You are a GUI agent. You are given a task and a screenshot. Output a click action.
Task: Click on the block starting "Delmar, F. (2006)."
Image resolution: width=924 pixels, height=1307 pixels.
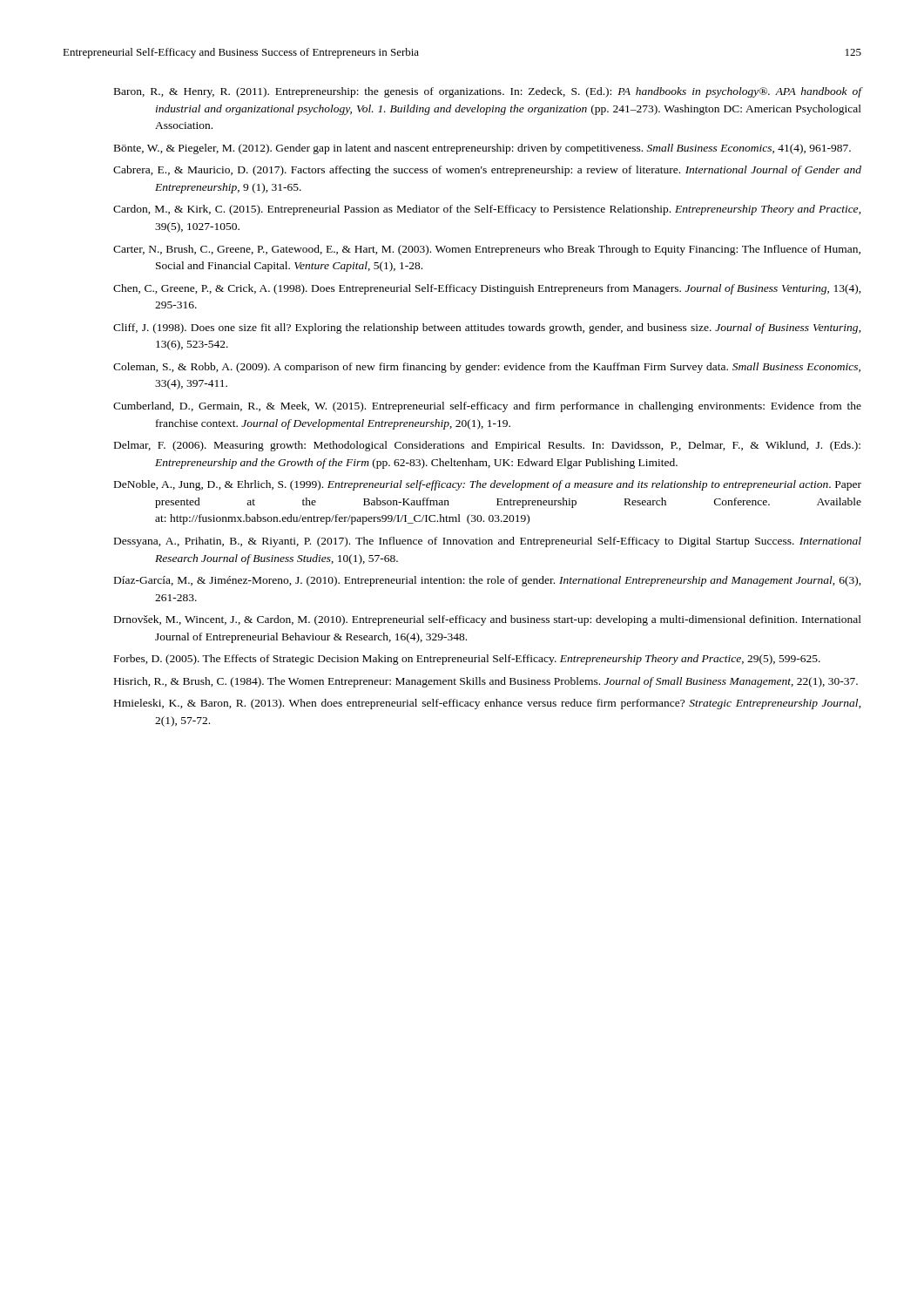pyautogui.click(x=487, y=453)
